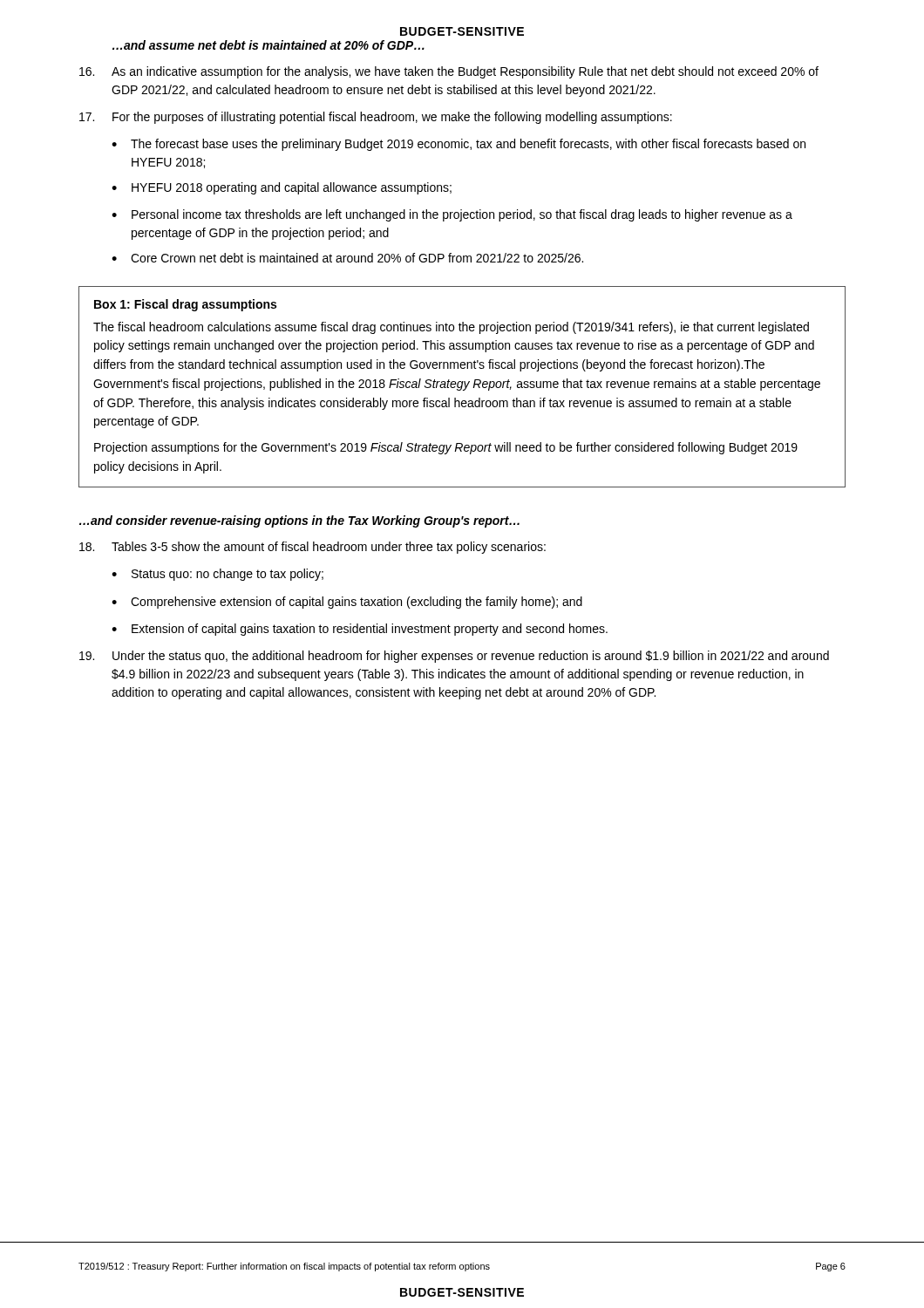Viewport: 924px width, 1308px height.
Task: Locate the passage starting "Under the status quo, the additional"
Action: pos(462,675)
